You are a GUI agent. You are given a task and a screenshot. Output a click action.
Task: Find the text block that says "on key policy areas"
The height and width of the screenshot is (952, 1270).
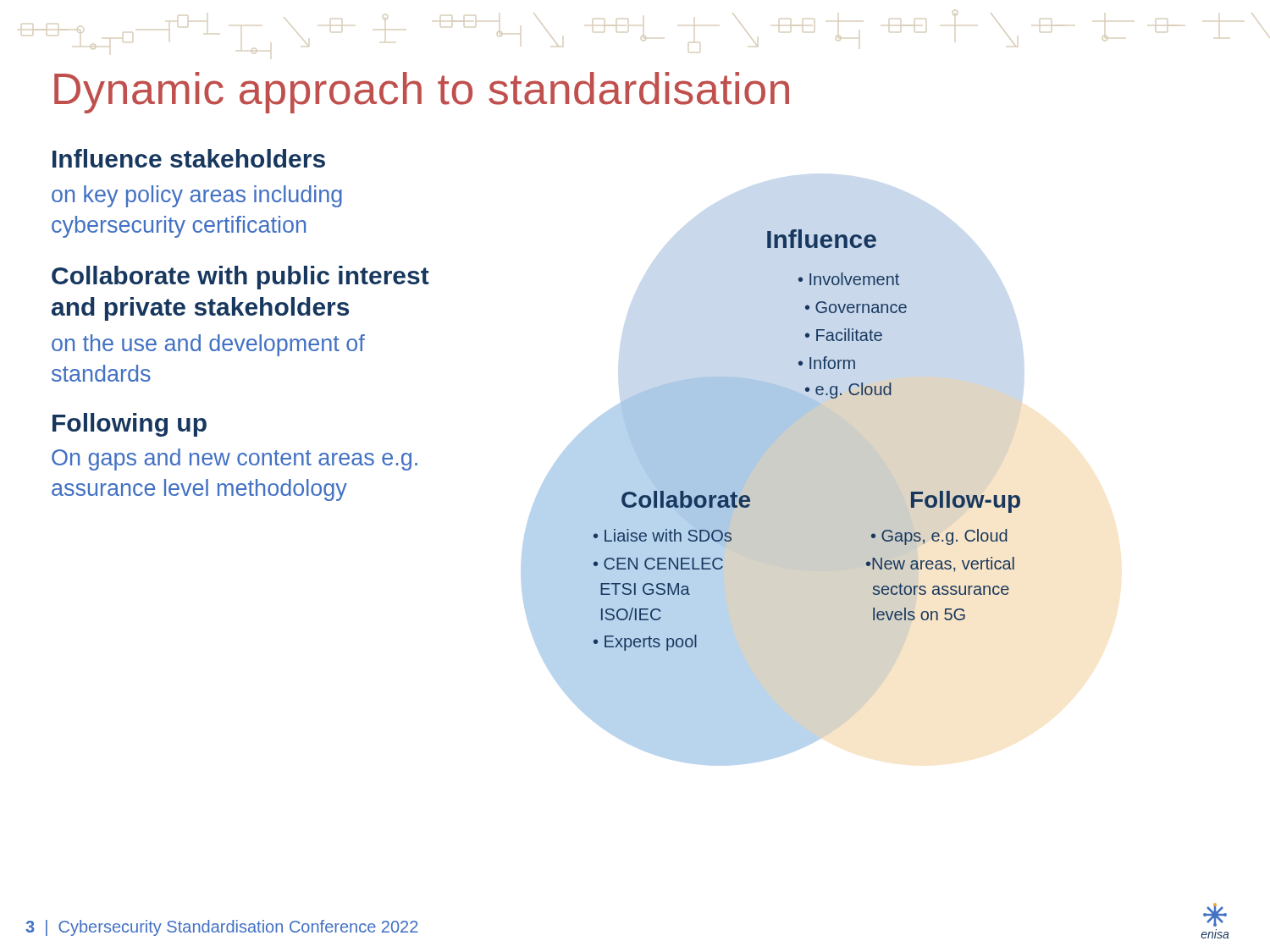click(x=254, y=210)
